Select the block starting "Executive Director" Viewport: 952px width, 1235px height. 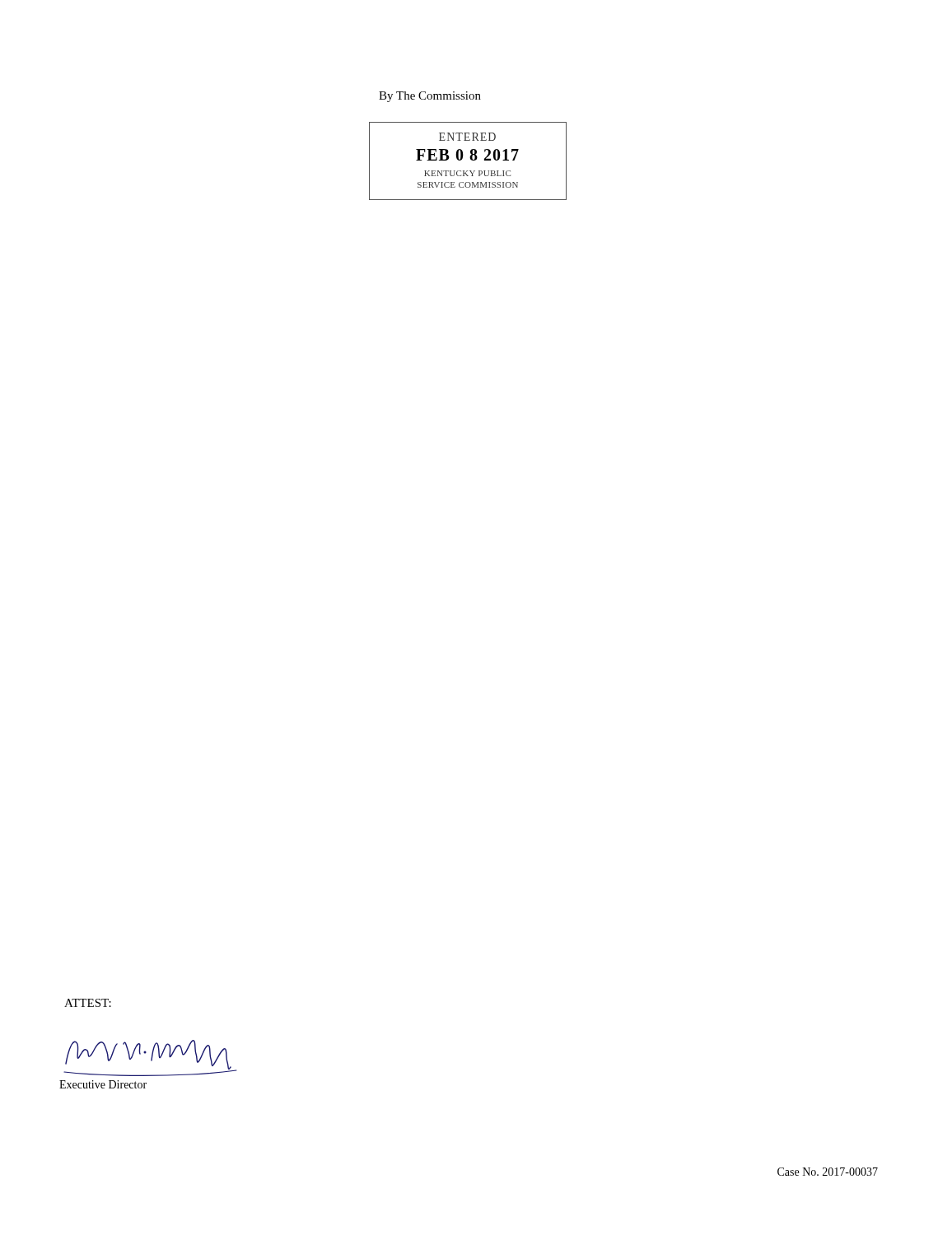(103, 1085)
